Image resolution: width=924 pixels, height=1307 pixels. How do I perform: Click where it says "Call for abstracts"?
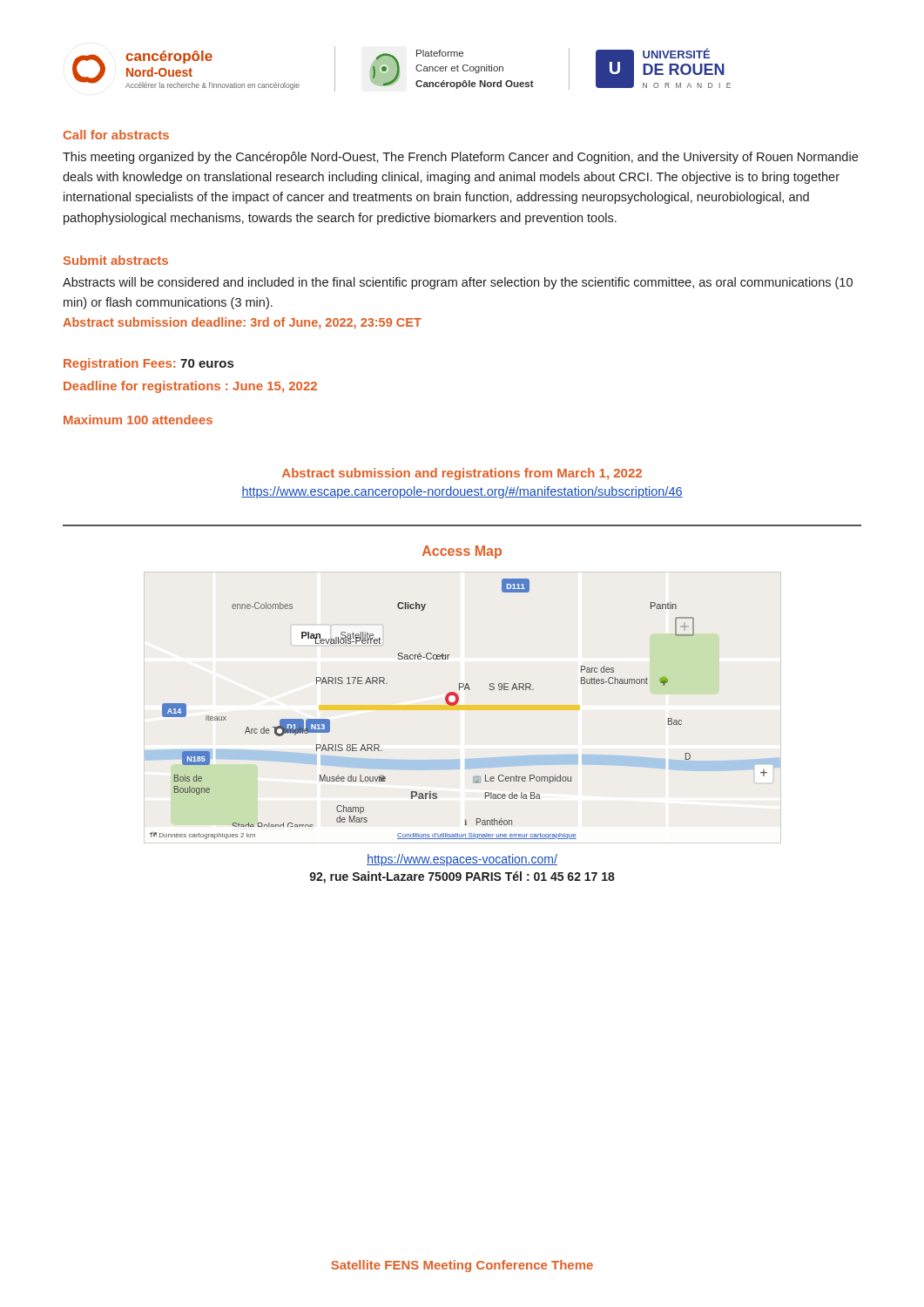pyautogui.click(x=116, y=135)
